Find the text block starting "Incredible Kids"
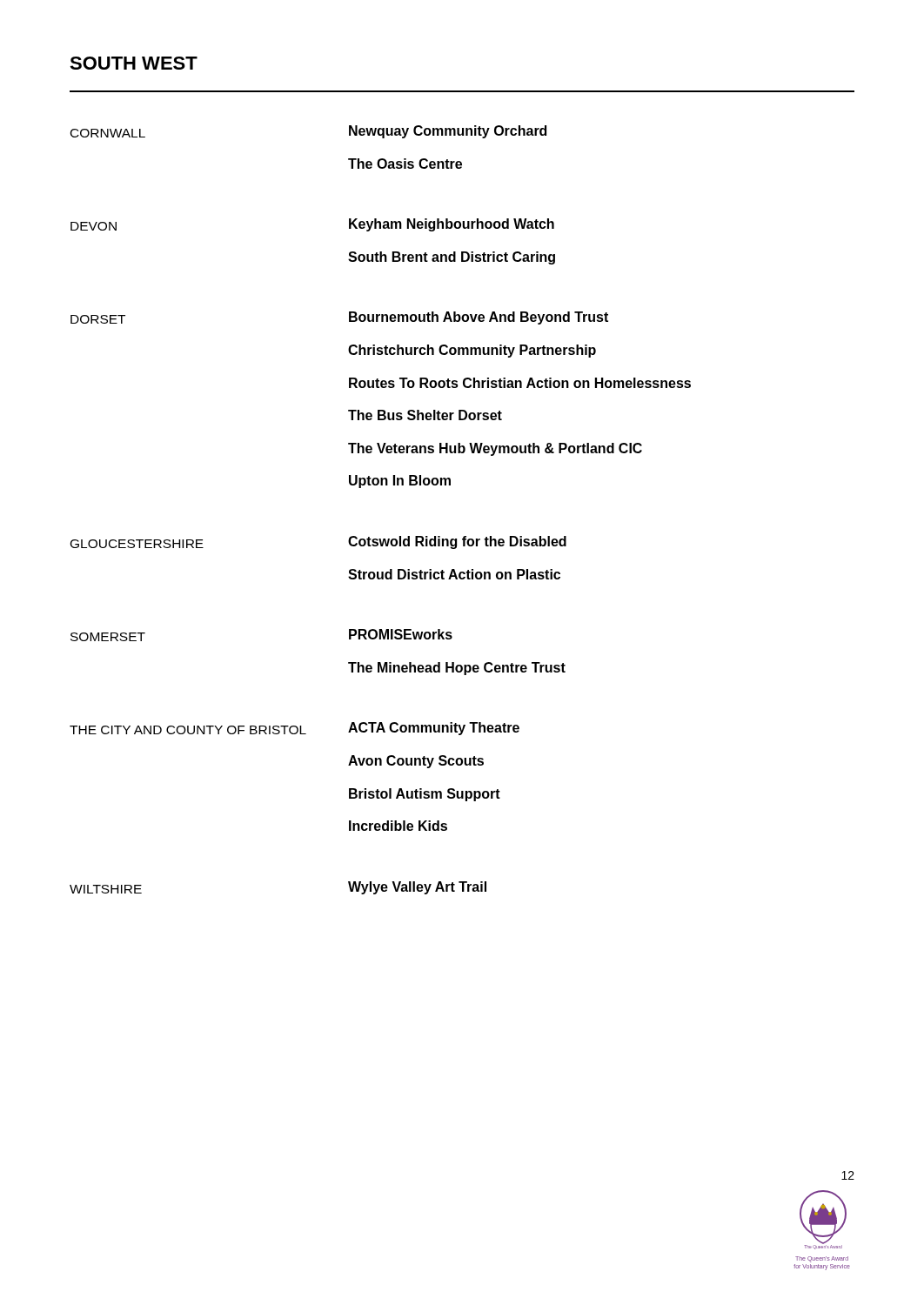Viewport: 924px width, 1305px height. (398, 826)
